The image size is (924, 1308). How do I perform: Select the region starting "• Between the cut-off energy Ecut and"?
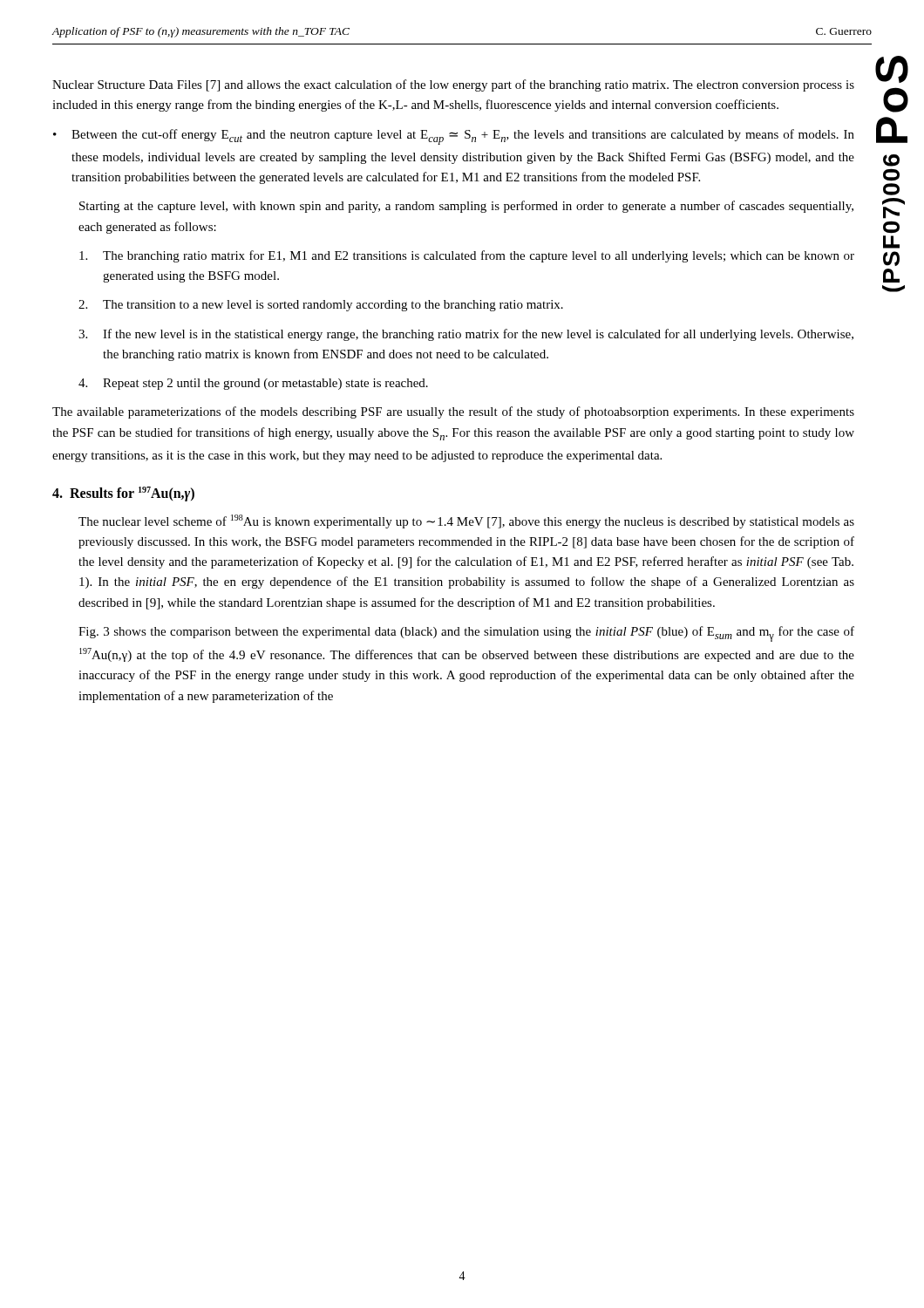coord(453,156)
